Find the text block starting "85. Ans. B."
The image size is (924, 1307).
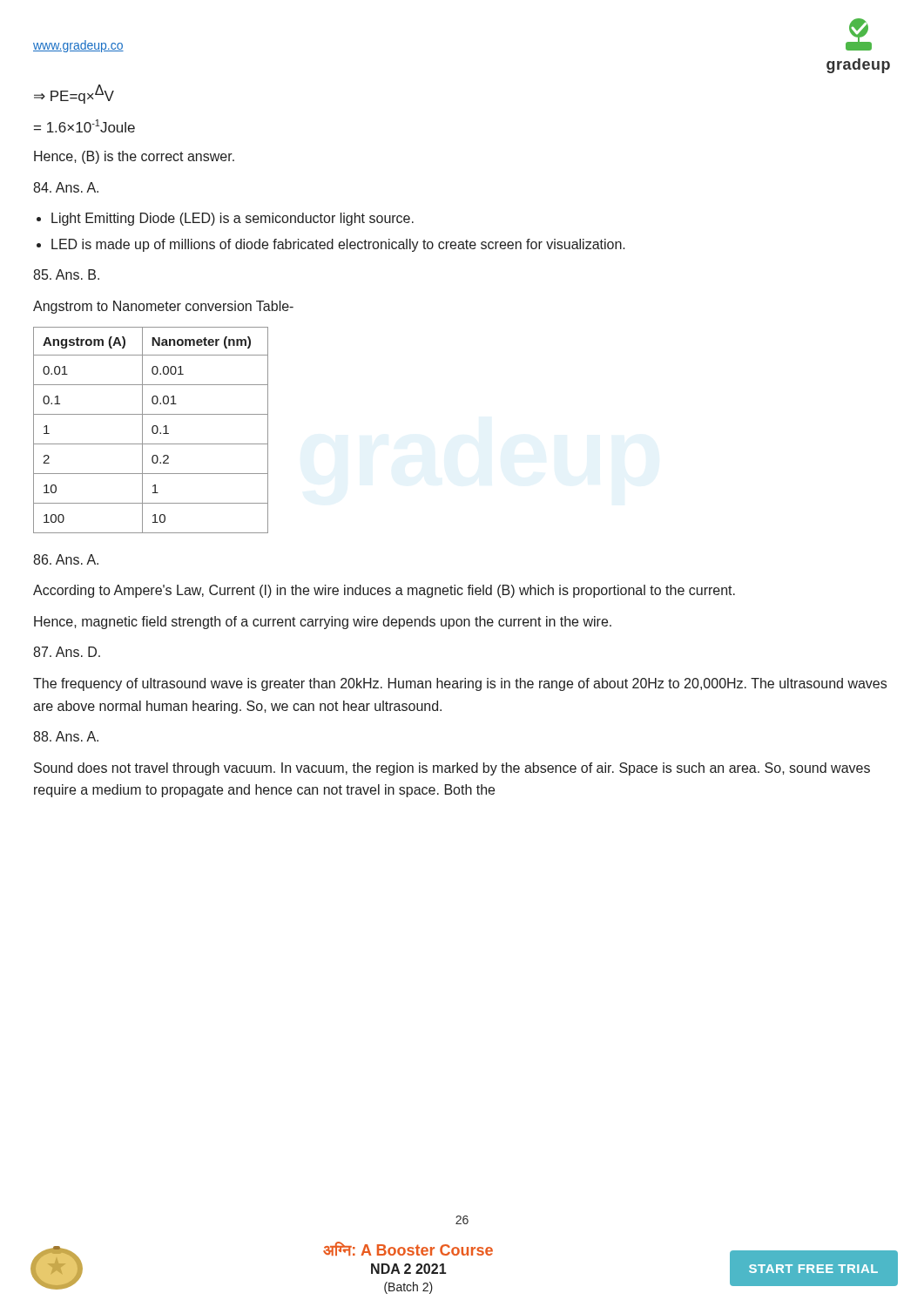(67, 275)
